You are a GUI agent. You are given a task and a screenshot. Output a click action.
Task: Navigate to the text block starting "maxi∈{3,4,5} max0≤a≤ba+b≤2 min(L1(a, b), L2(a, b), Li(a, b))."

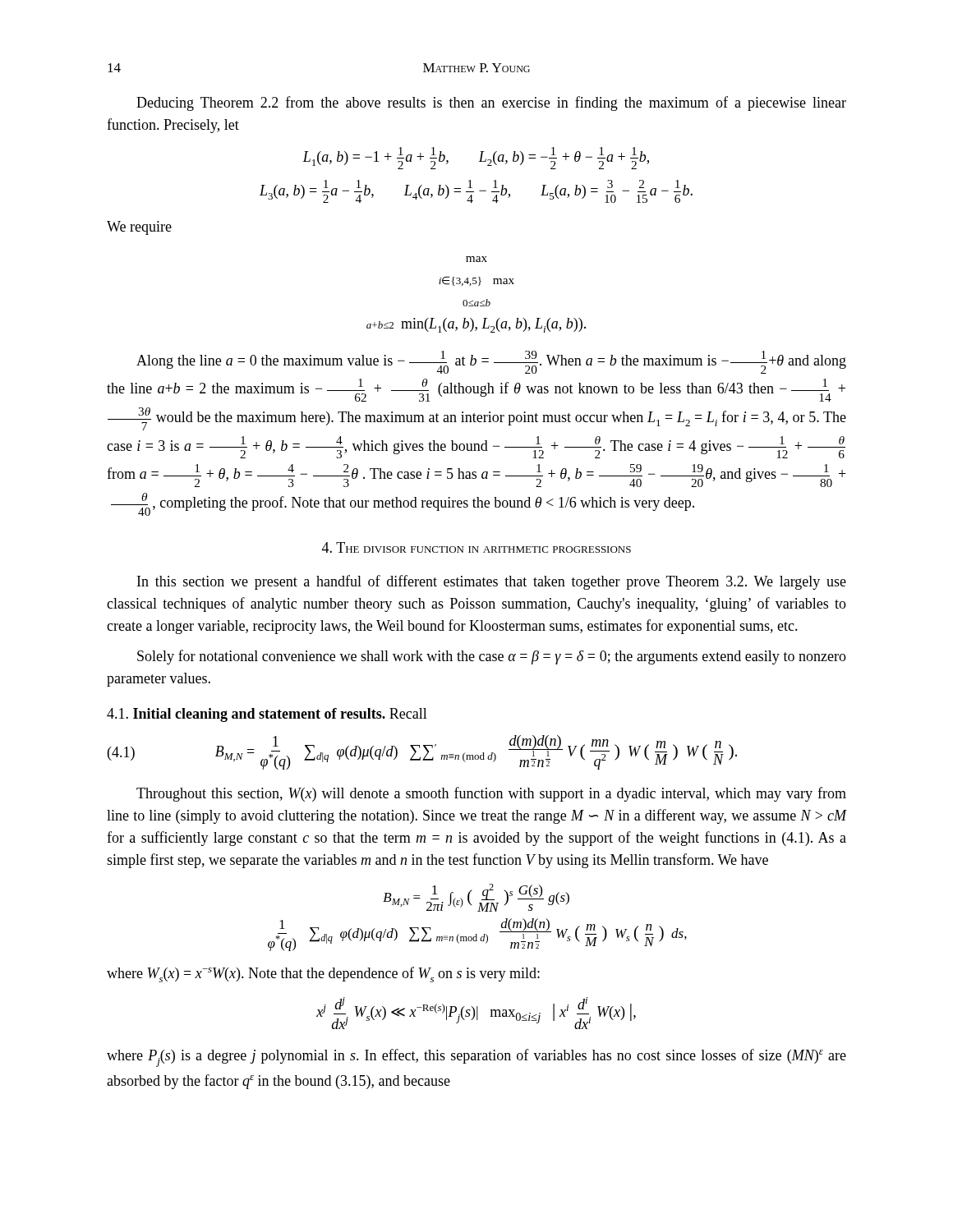point(476,292)
